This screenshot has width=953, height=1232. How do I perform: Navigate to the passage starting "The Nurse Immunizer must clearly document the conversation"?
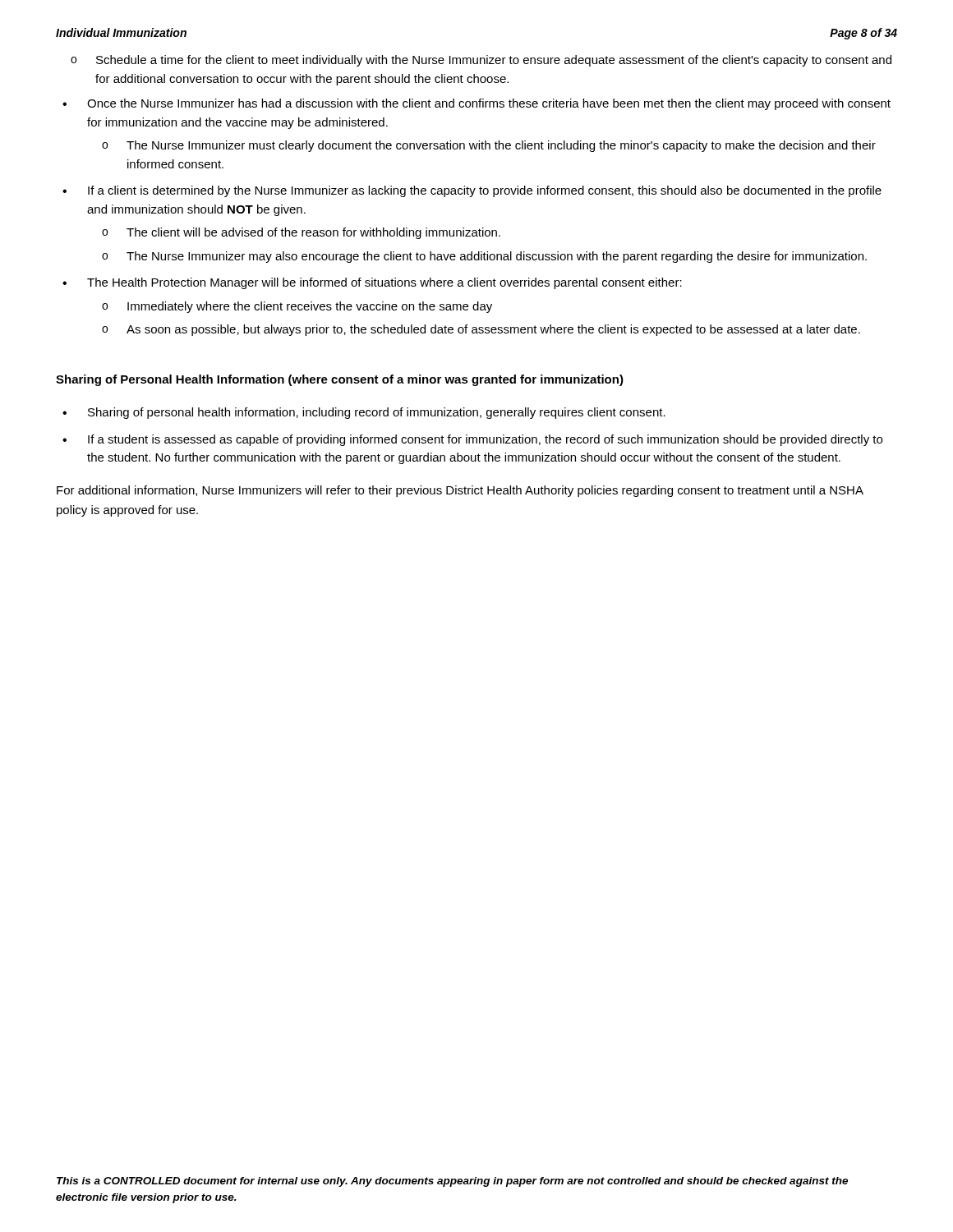(x=501, y=154)
